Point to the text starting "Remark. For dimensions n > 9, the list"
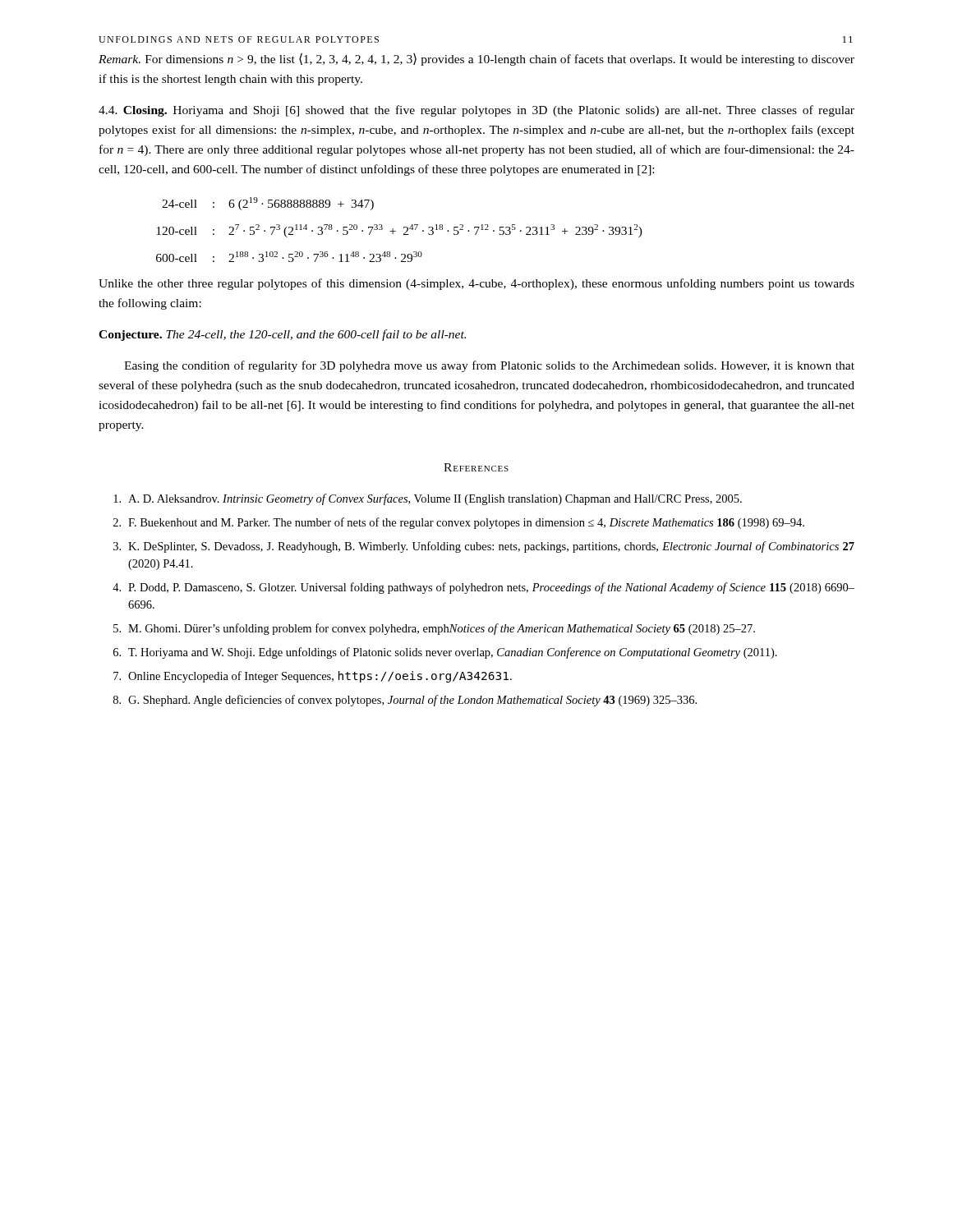Screen dimensions: 1232x953 pos(476,69)
